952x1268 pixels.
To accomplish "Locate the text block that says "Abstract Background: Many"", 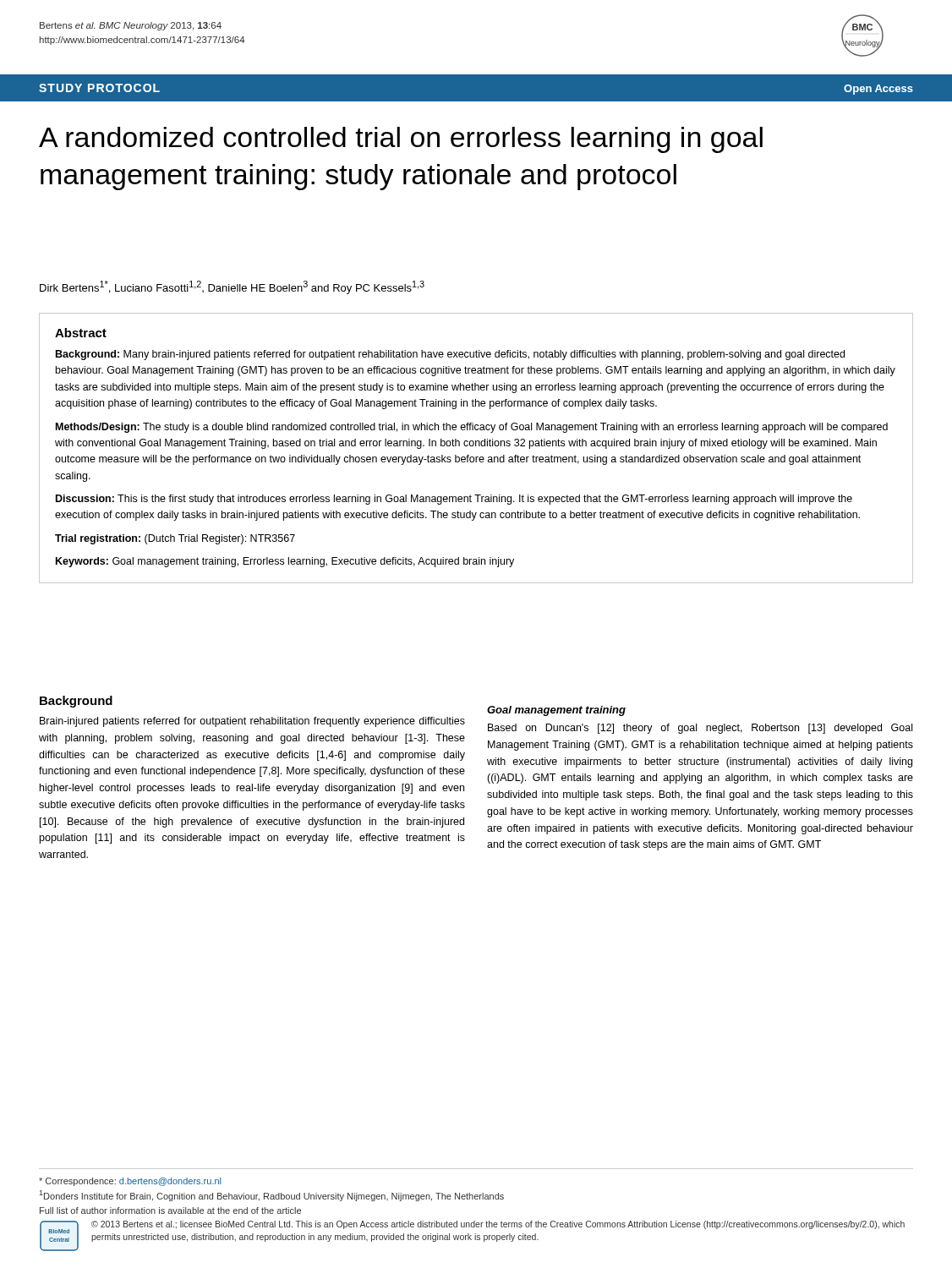I will (x=476, y=448).
